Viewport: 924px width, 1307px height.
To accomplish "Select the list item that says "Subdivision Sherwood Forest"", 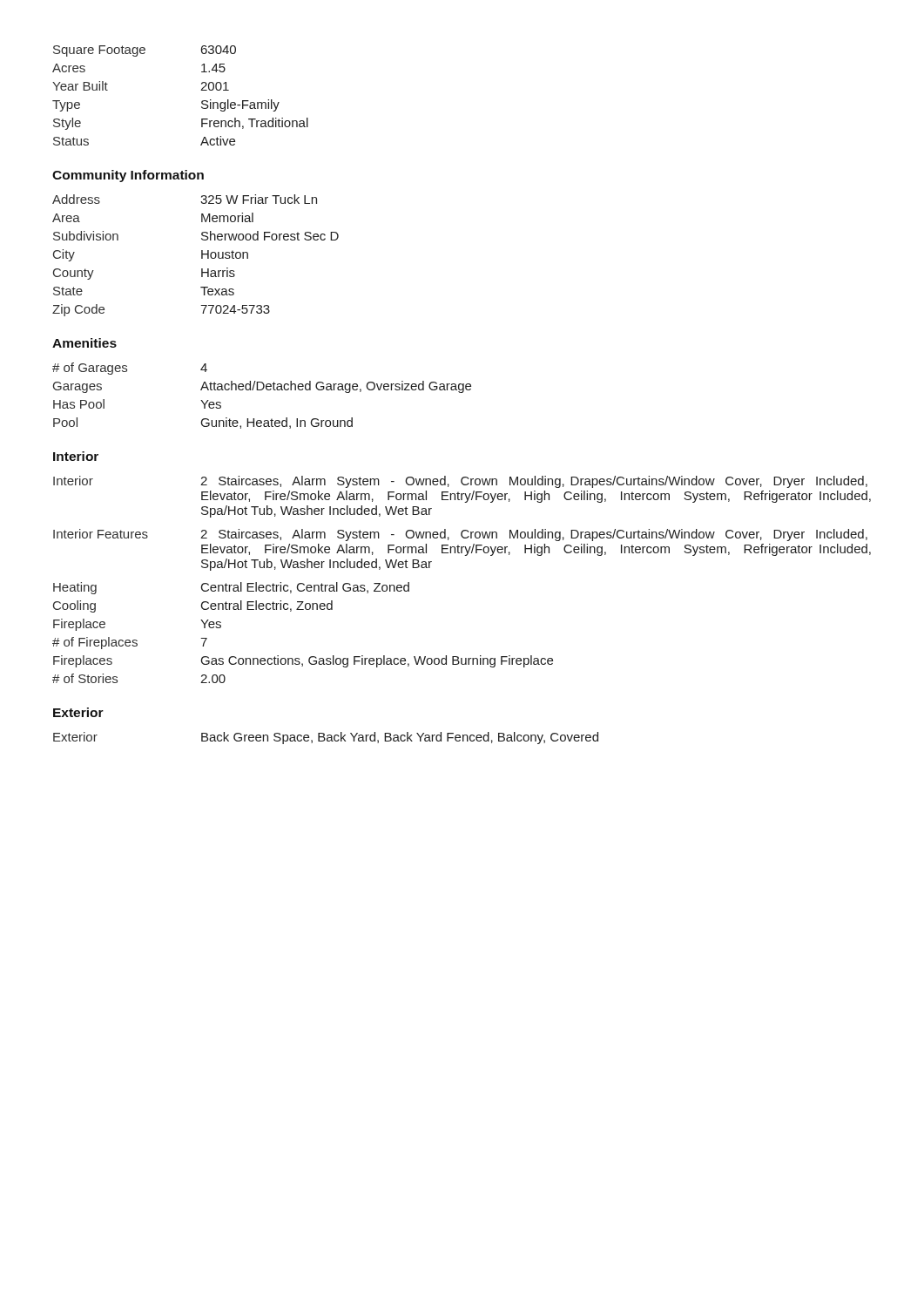I will [88, 236].
